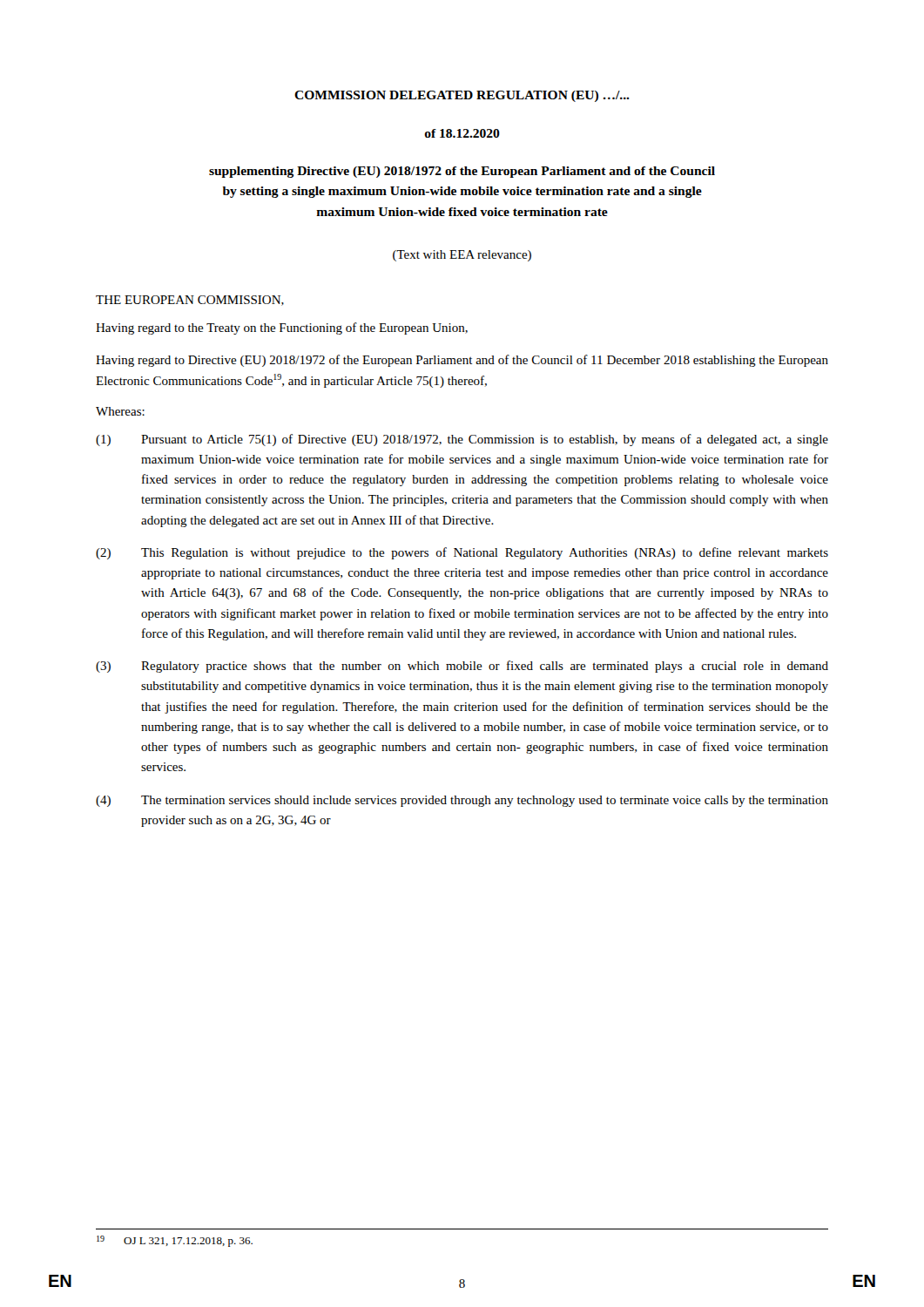Find the block starting "(3) Regulatory practice shows"
Screen dimensions: 1307x924
[462, 717]
